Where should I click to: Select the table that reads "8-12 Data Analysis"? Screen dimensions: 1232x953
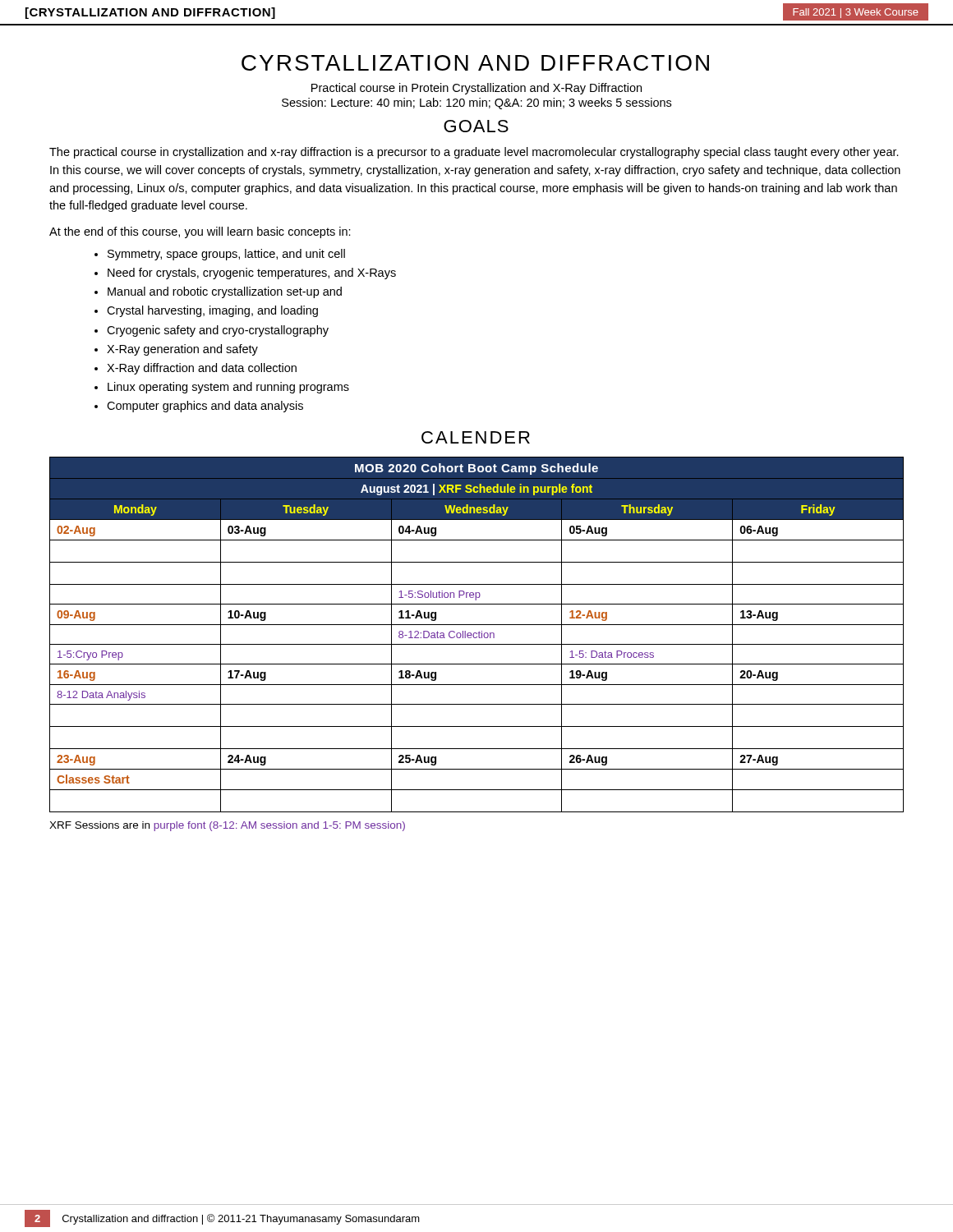point(476,635)
